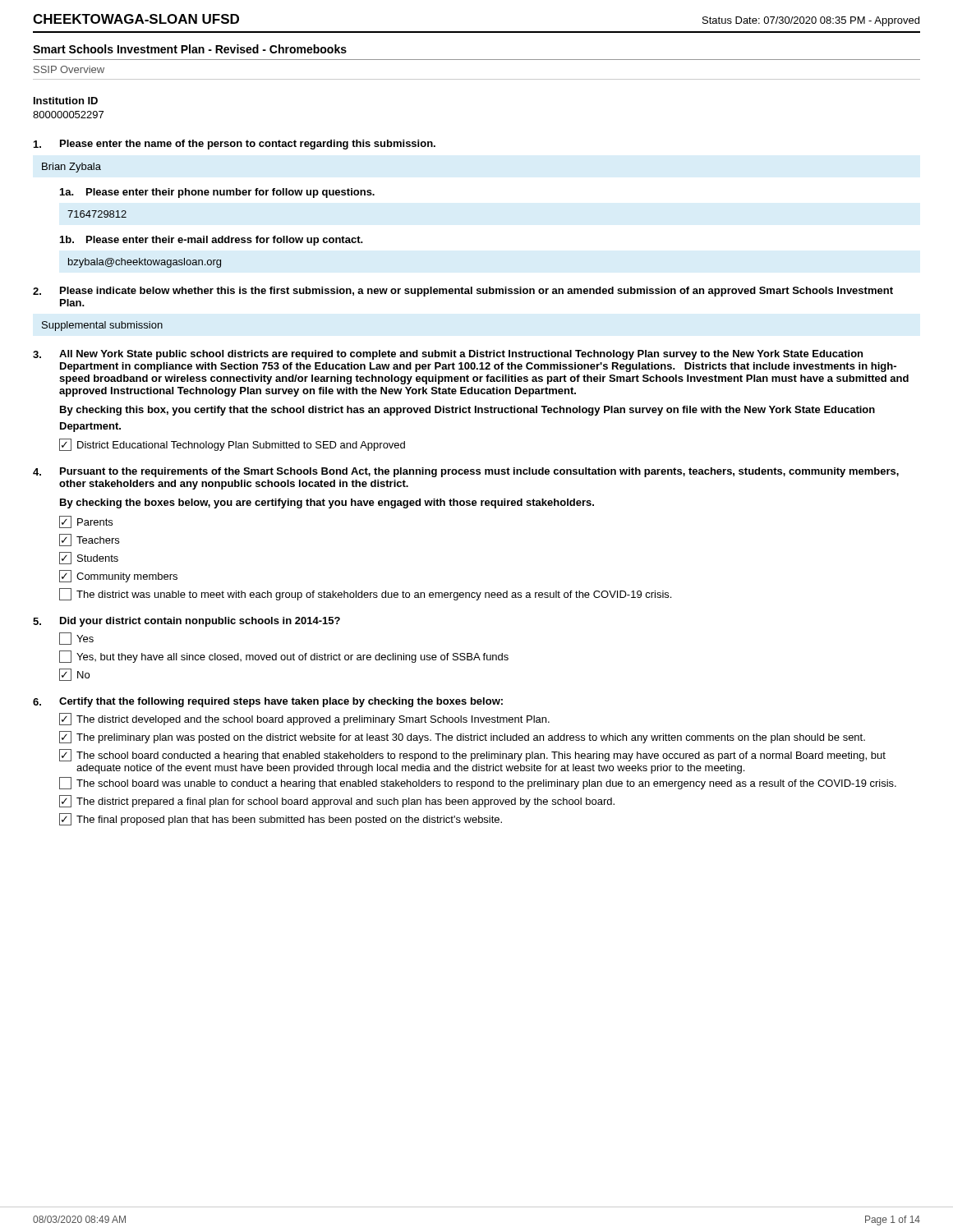Click on the text block with the text "Pursuant to the requirements"
This screenshot has width=953, height=1232.
[x=466, y=472]
